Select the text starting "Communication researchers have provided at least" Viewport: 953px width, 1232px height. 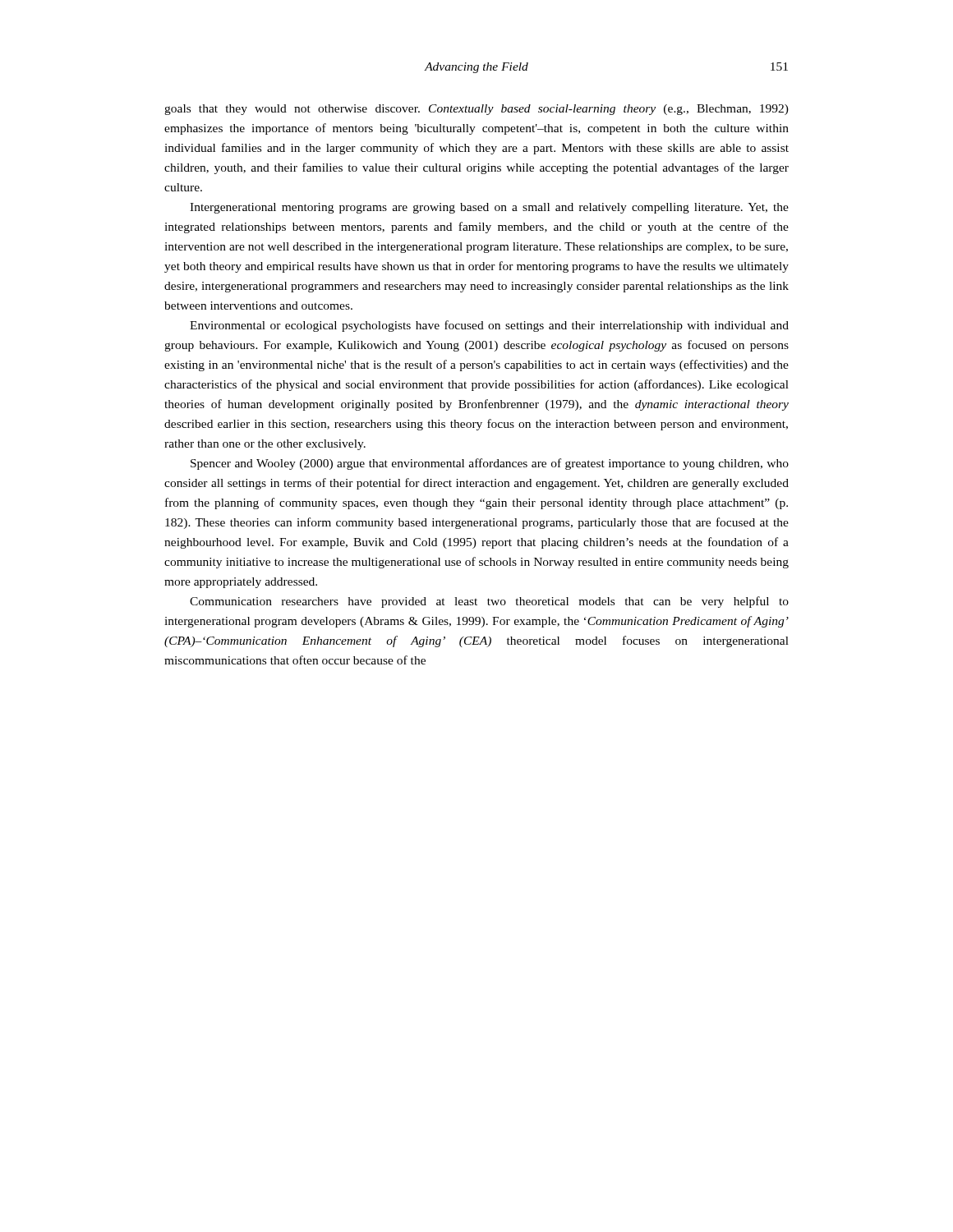pos(476,631)
